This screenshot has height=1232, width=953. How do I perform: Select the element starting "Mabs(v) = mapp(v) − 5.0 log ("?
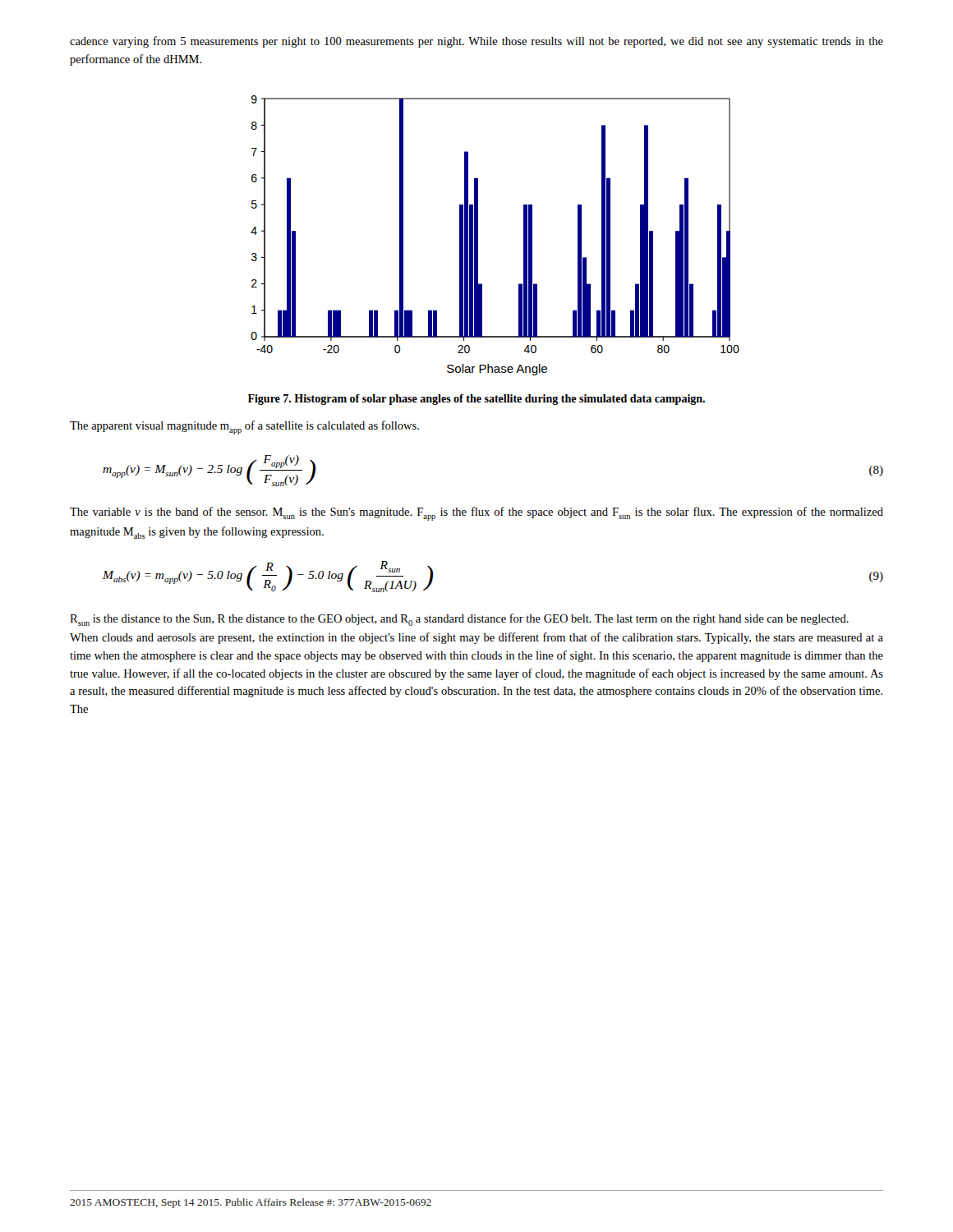(269, 575)
